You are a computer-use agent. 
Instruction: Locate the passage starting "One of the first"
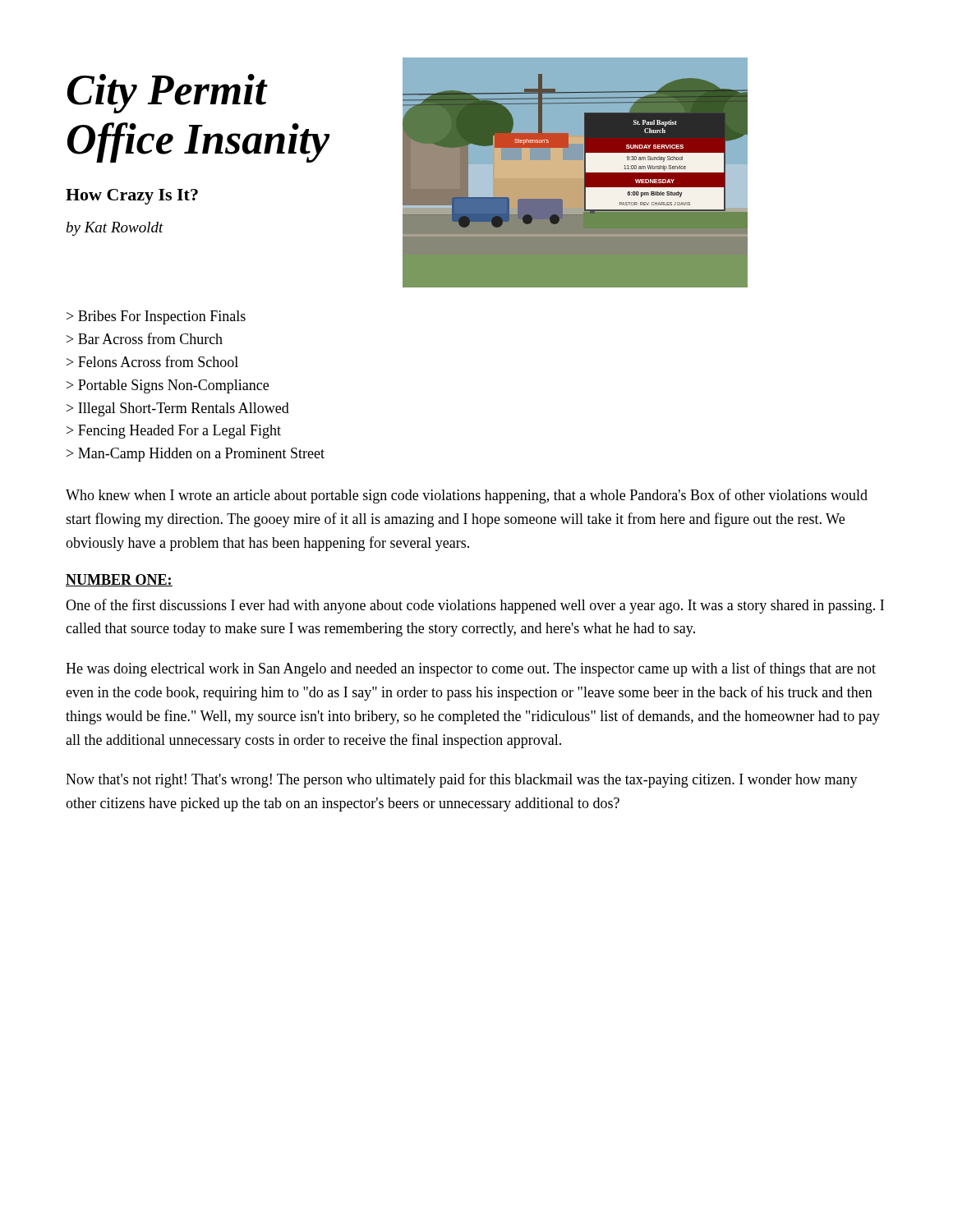tap(476, 617)
